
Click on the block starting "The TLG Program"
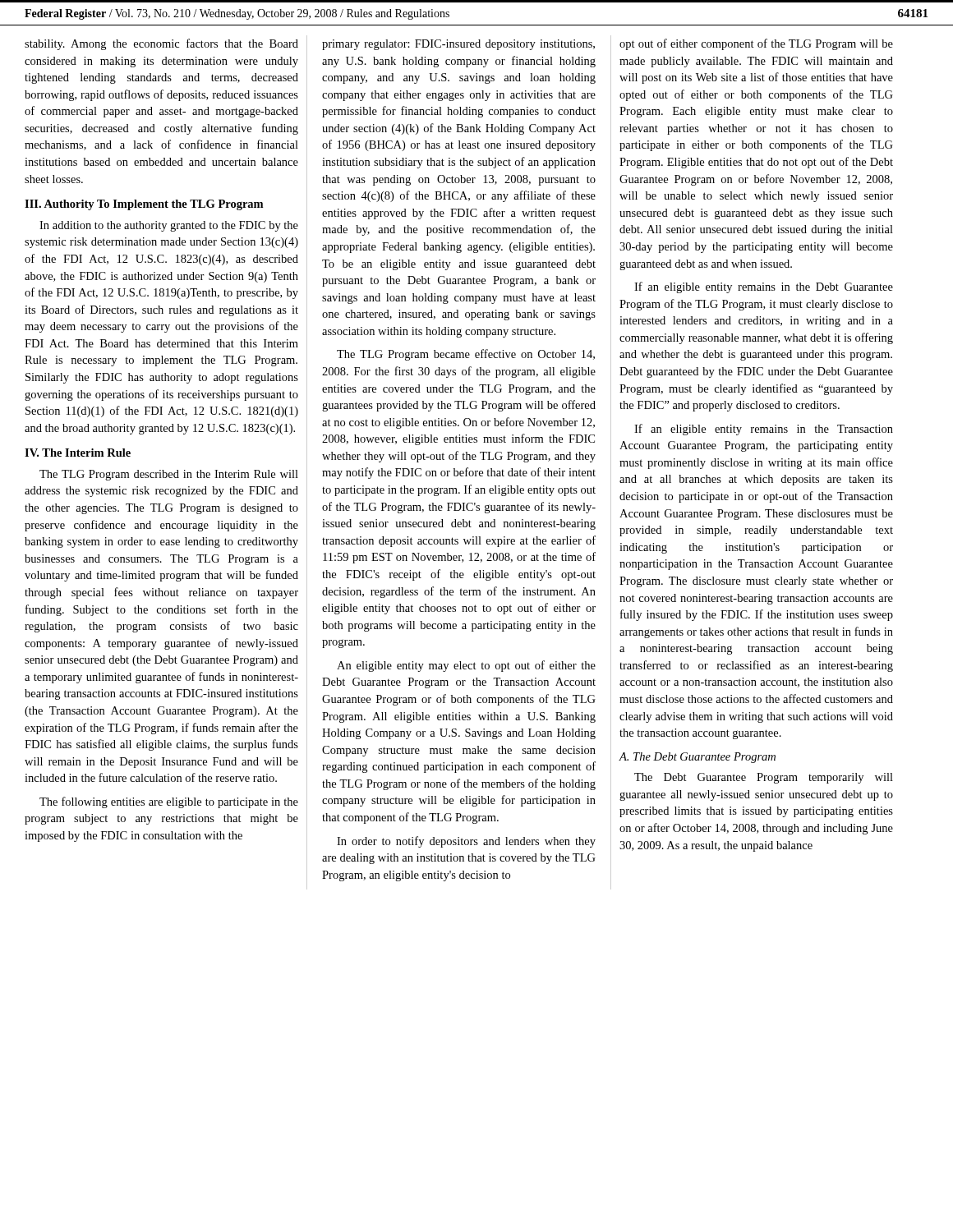161,655
